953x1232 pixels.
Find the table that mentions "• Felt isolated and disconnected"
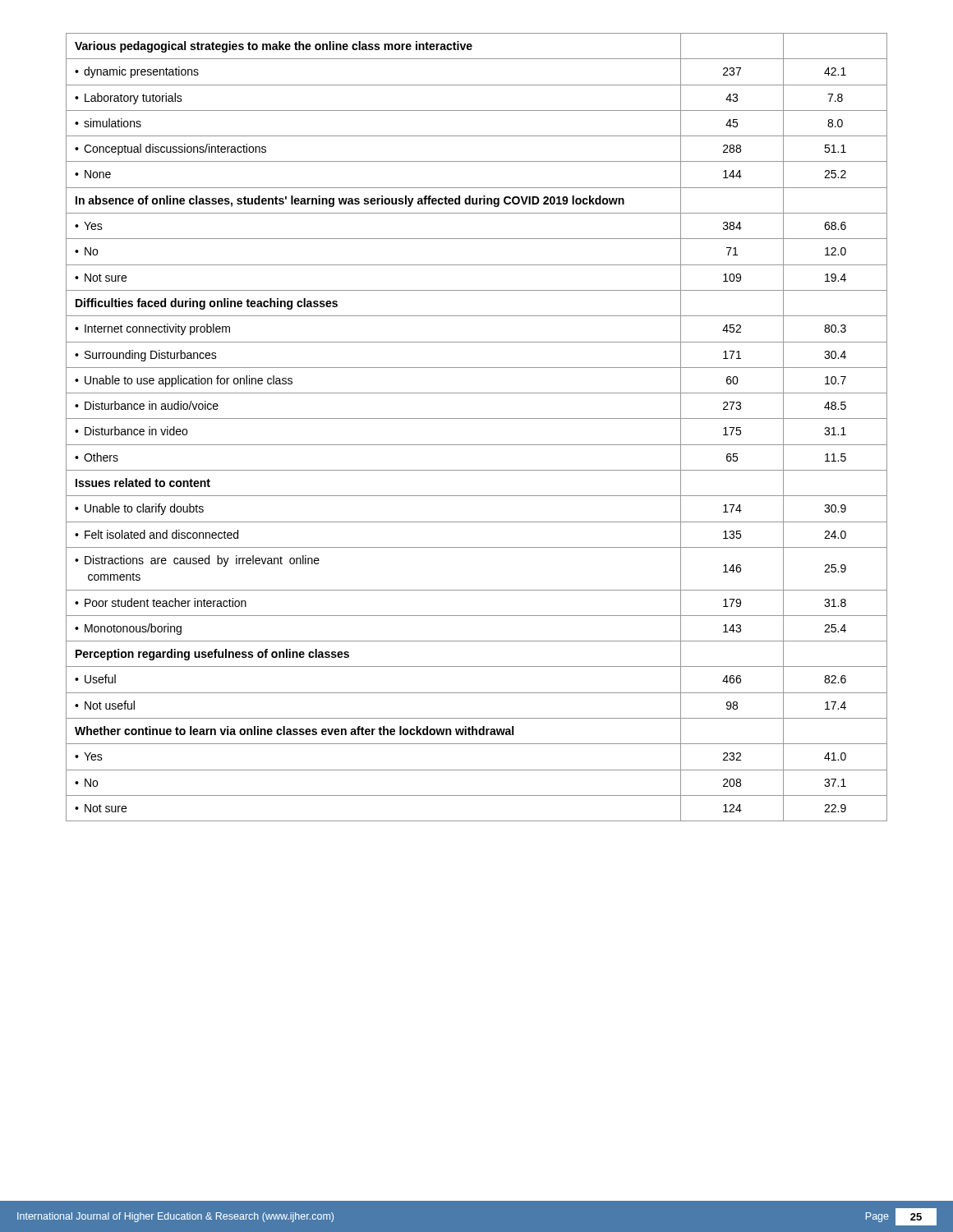point(476,427)
